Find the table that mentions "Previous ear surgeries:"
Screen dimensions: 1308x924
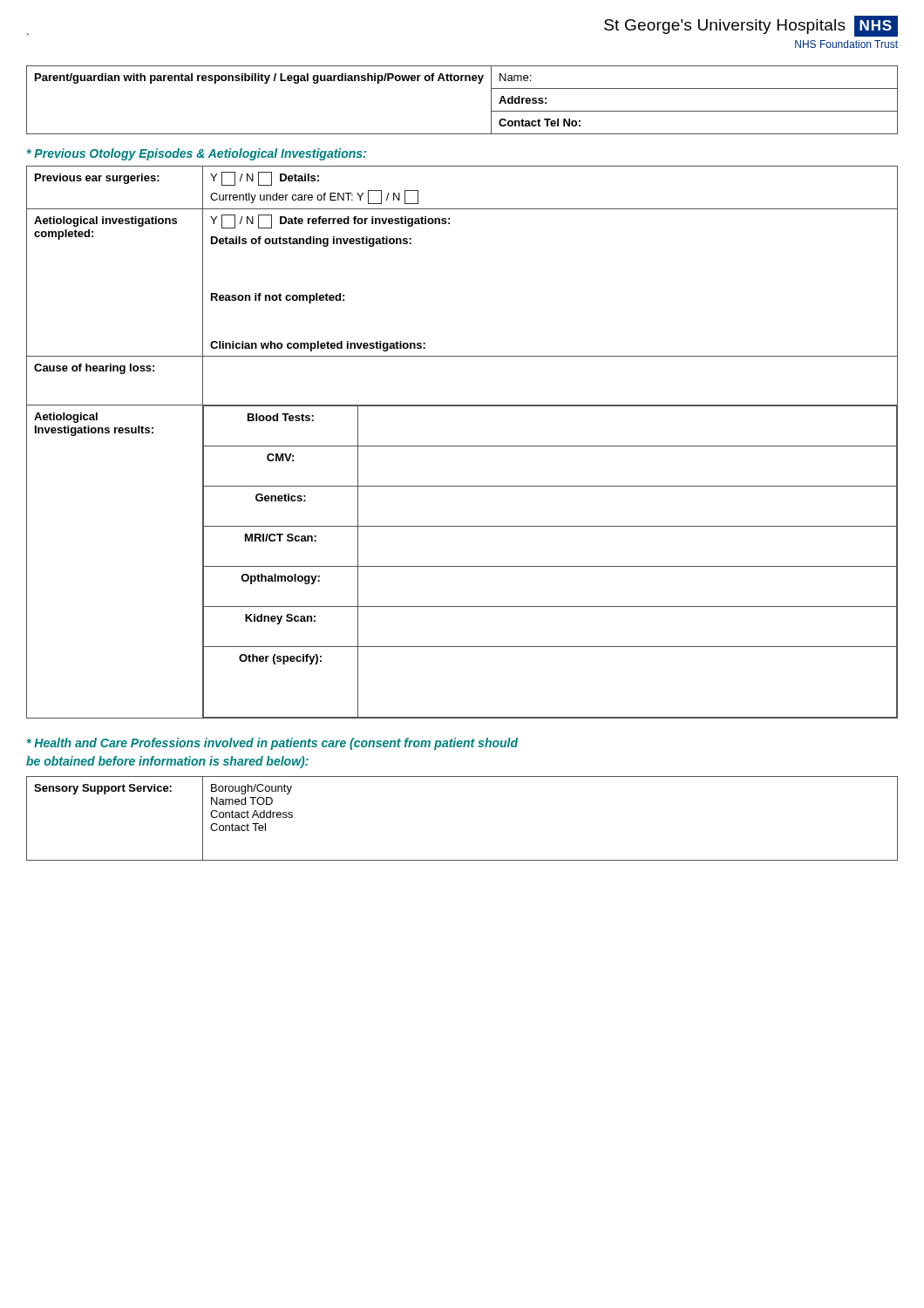click(462, 442)
